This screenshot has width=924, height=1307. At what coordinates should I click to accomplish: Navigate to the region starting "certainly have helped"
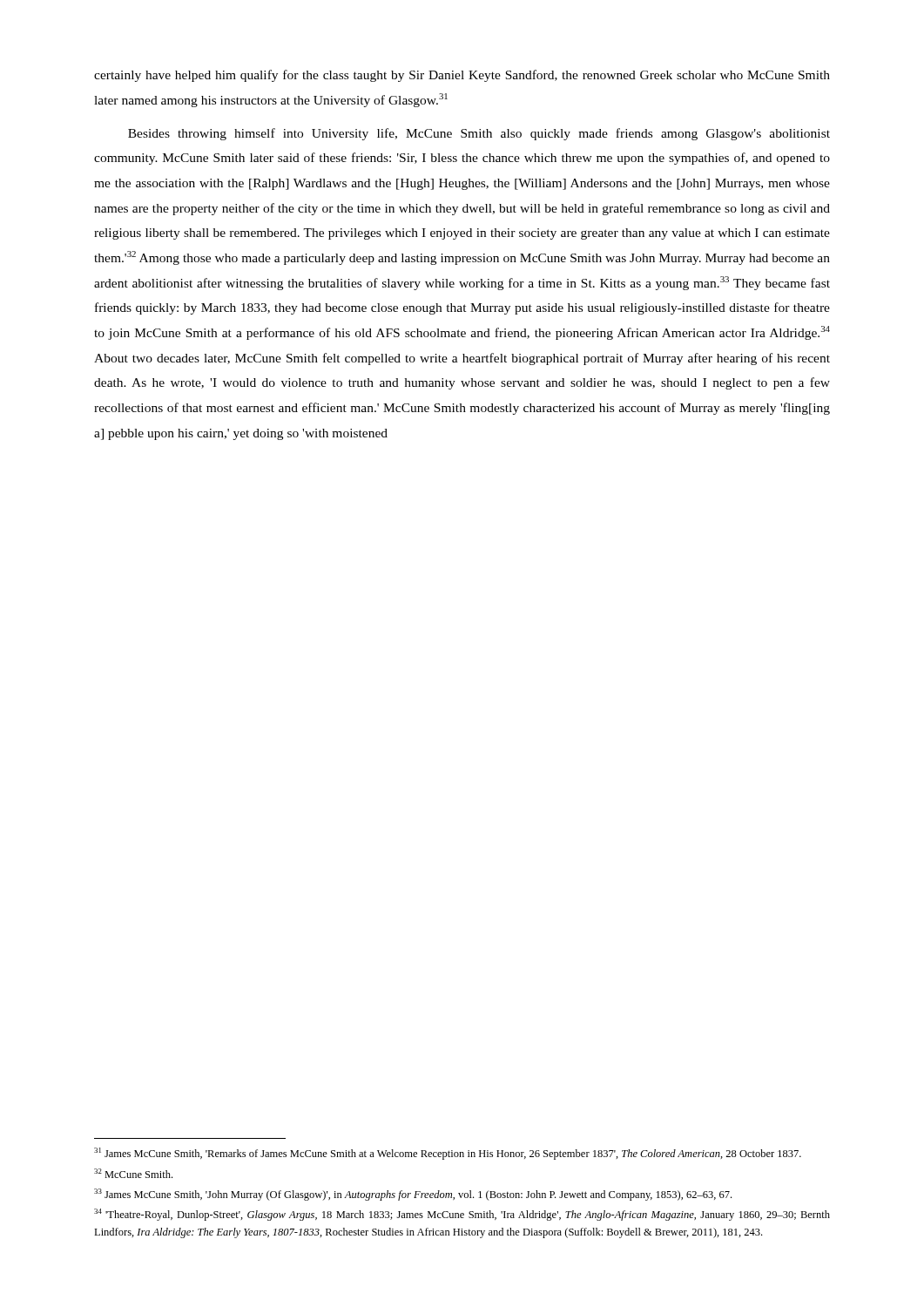462,87
